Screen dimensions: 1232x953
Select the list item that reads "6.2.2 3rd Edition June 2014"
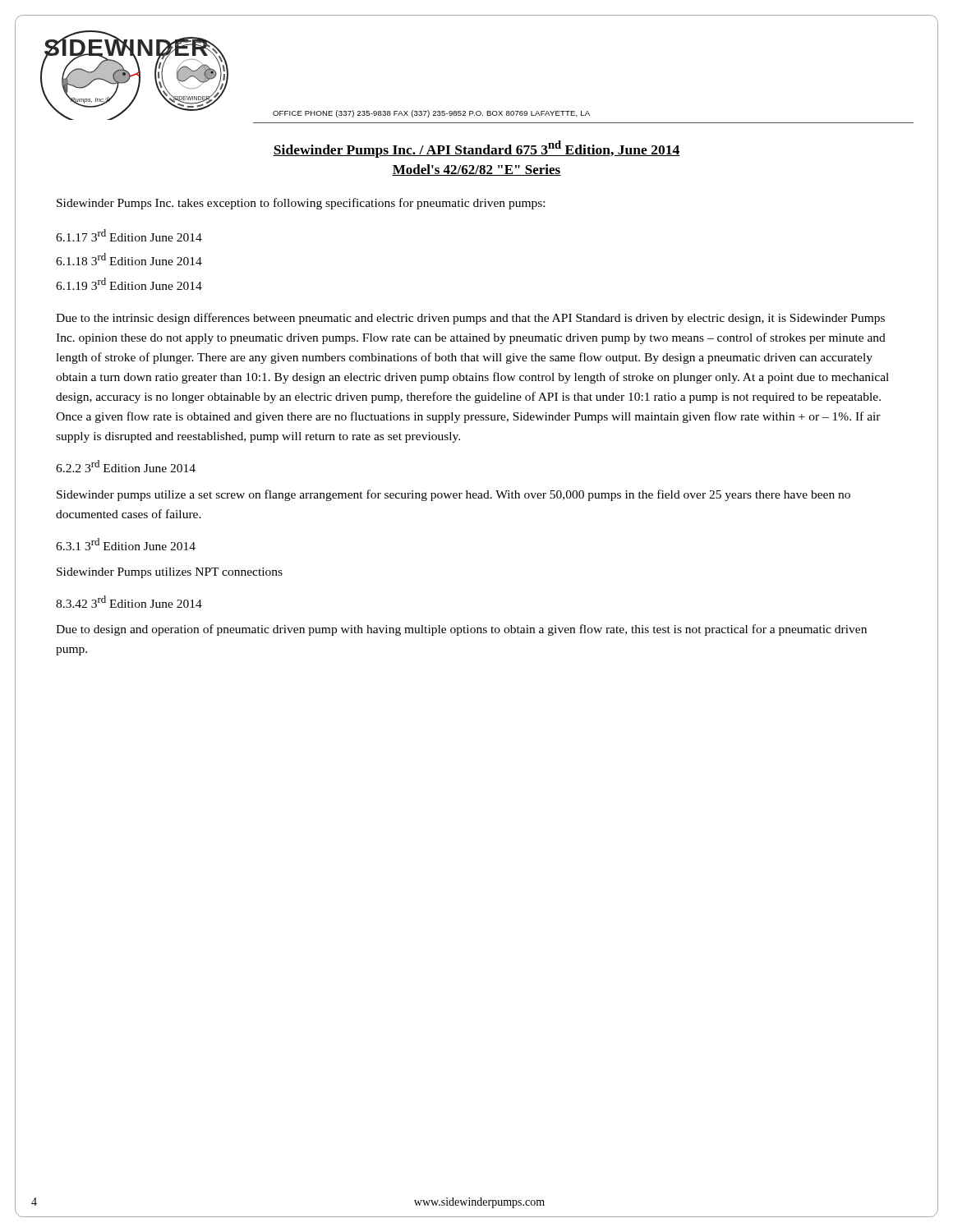pyautogui.click(x=126, y=466)
